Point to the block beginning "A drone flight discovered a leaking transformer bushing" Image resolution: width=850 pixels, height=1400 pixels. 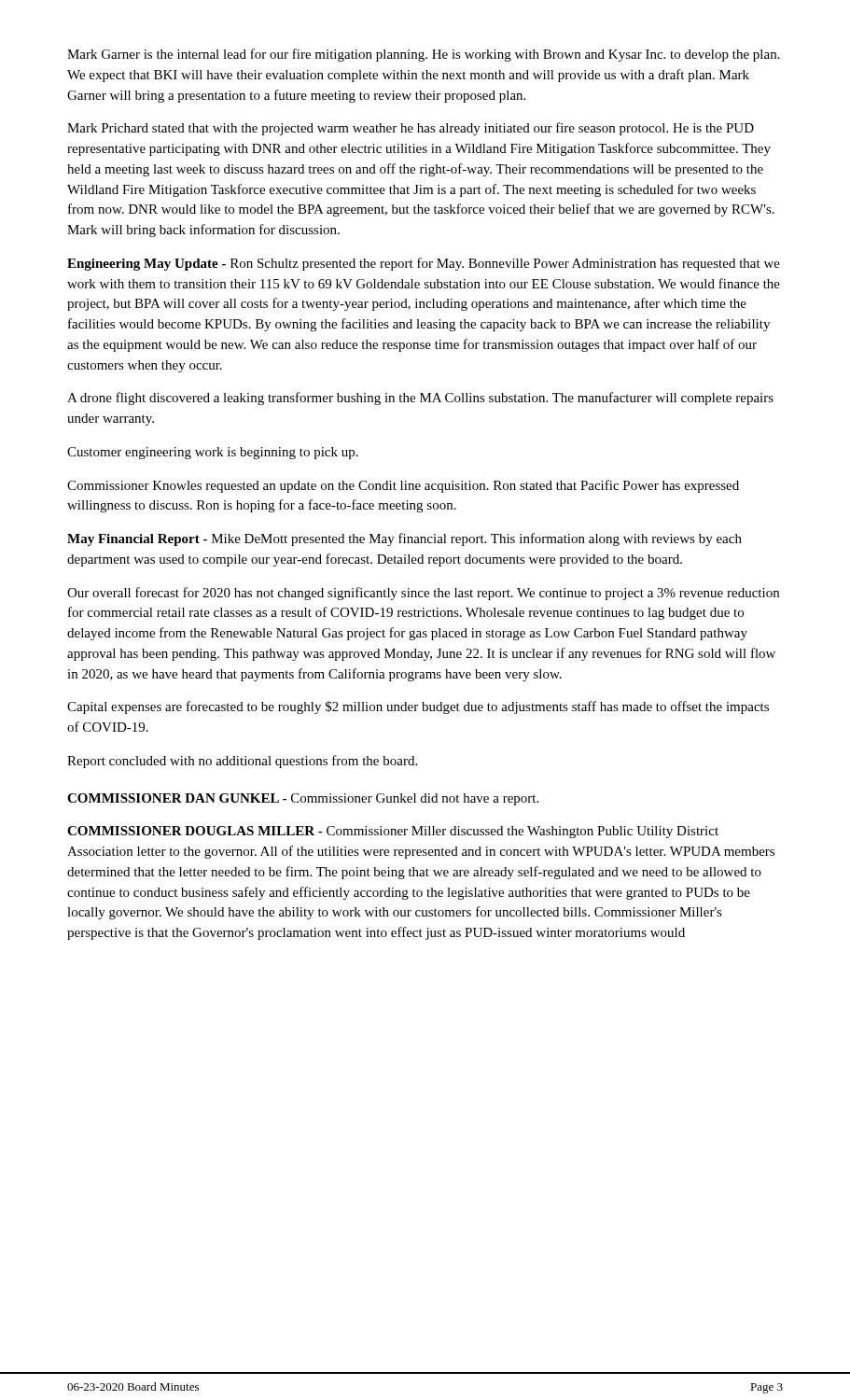[420, 408]
